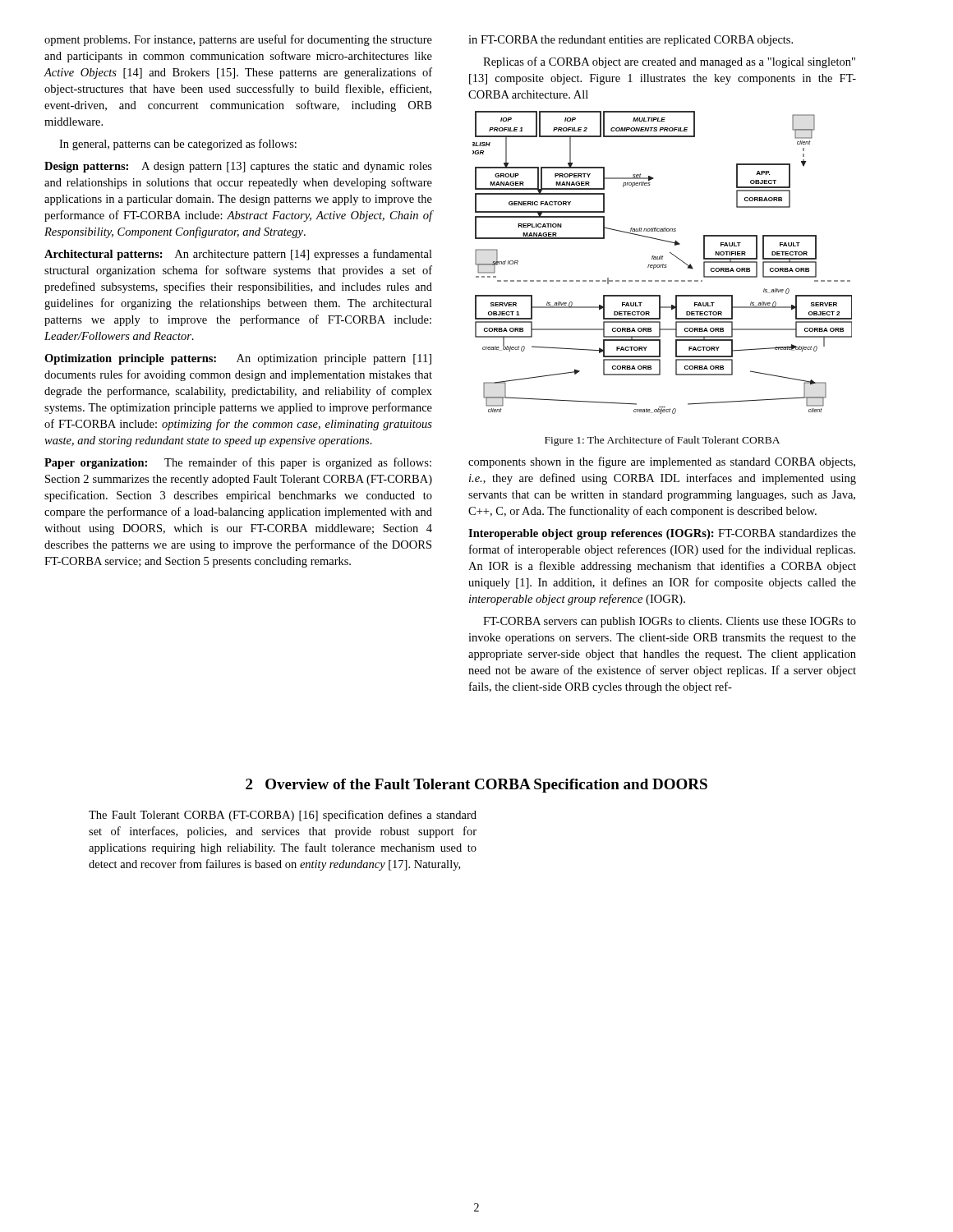
Task: Point to the text block starting "components shown in the figure are implemented"
Action: pos(662,486)
